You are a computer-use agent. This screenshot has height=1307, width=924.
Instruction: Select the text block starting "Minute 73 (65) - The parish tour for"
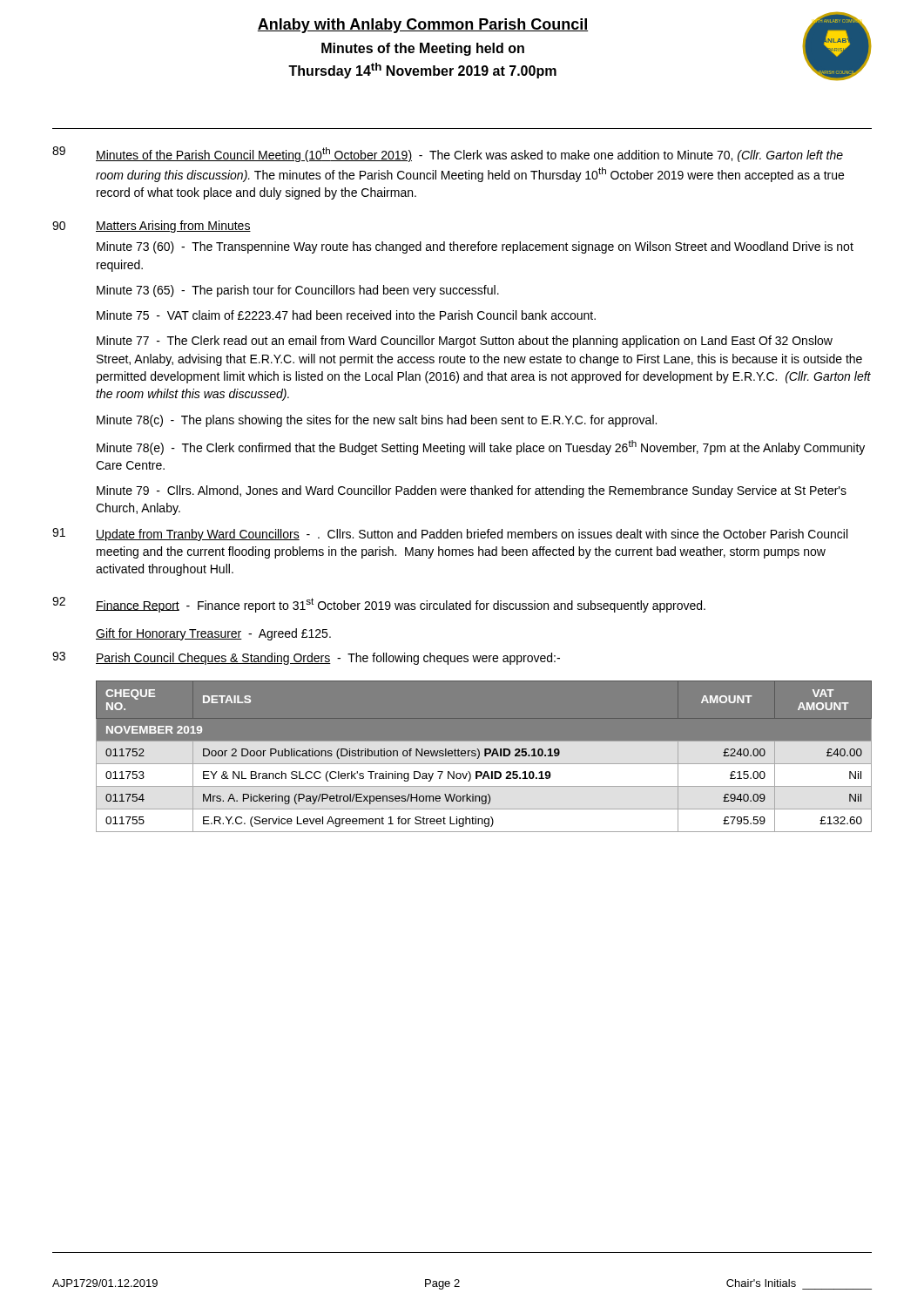(298, 290)
